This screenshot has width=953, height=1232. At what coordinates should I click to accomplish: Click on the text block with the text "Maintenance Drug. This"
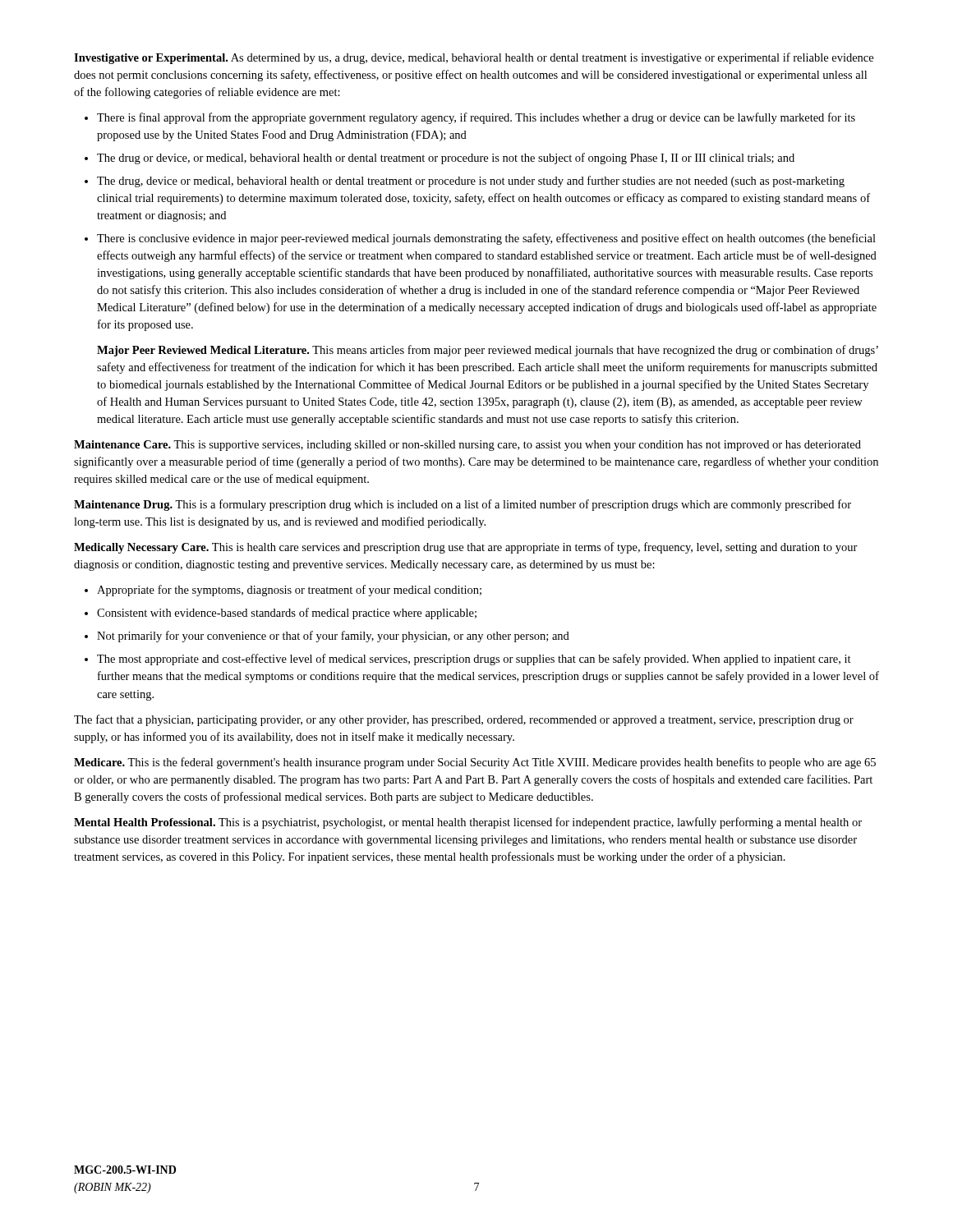pos(463,513)
